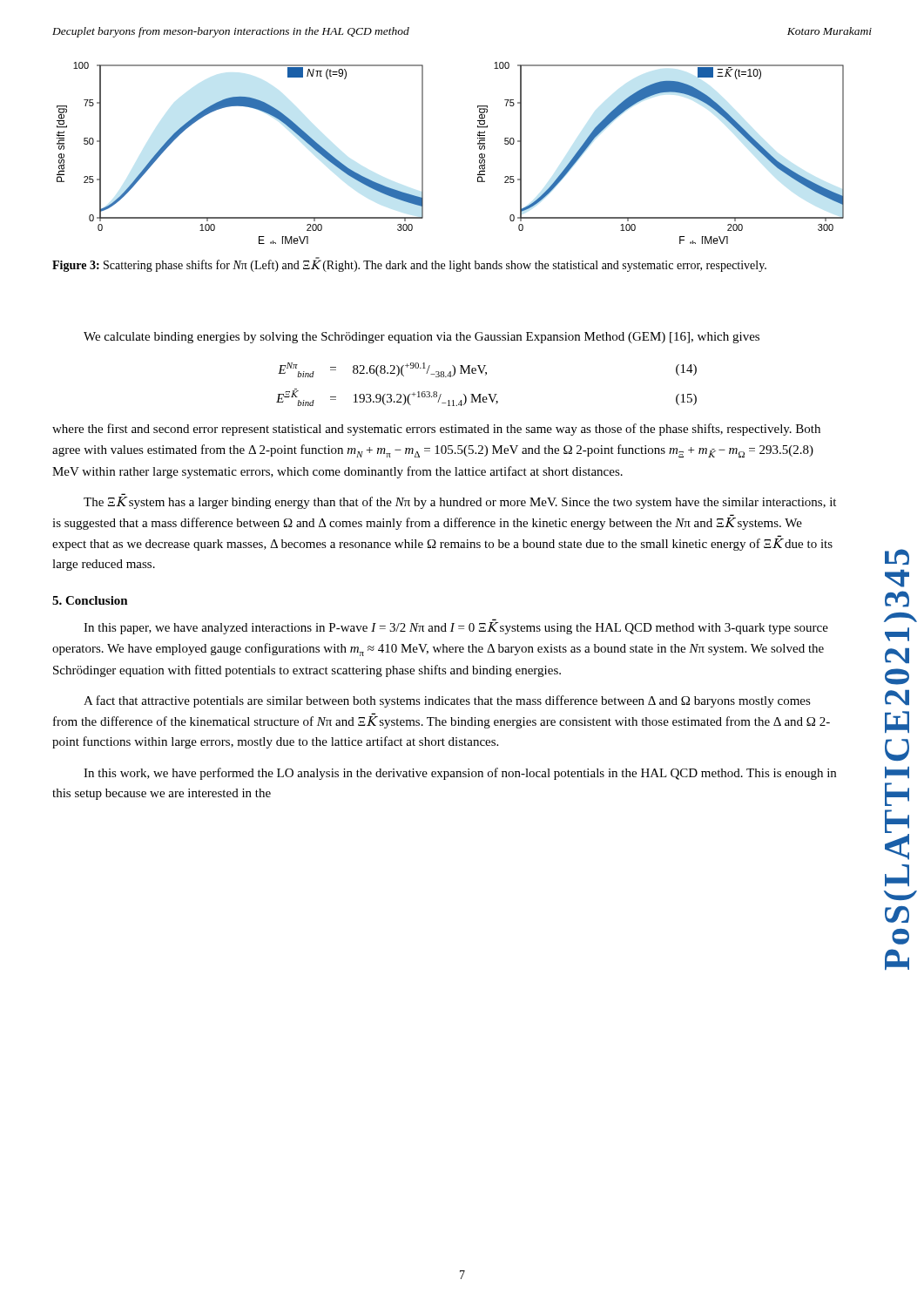Locate the text starting "ENπbind = 82.6(8.2)(+90.1/−38.4) MeV,"
Image resolution: width=924 pixels, height=1307 pixels.
(x=445, y=384)
